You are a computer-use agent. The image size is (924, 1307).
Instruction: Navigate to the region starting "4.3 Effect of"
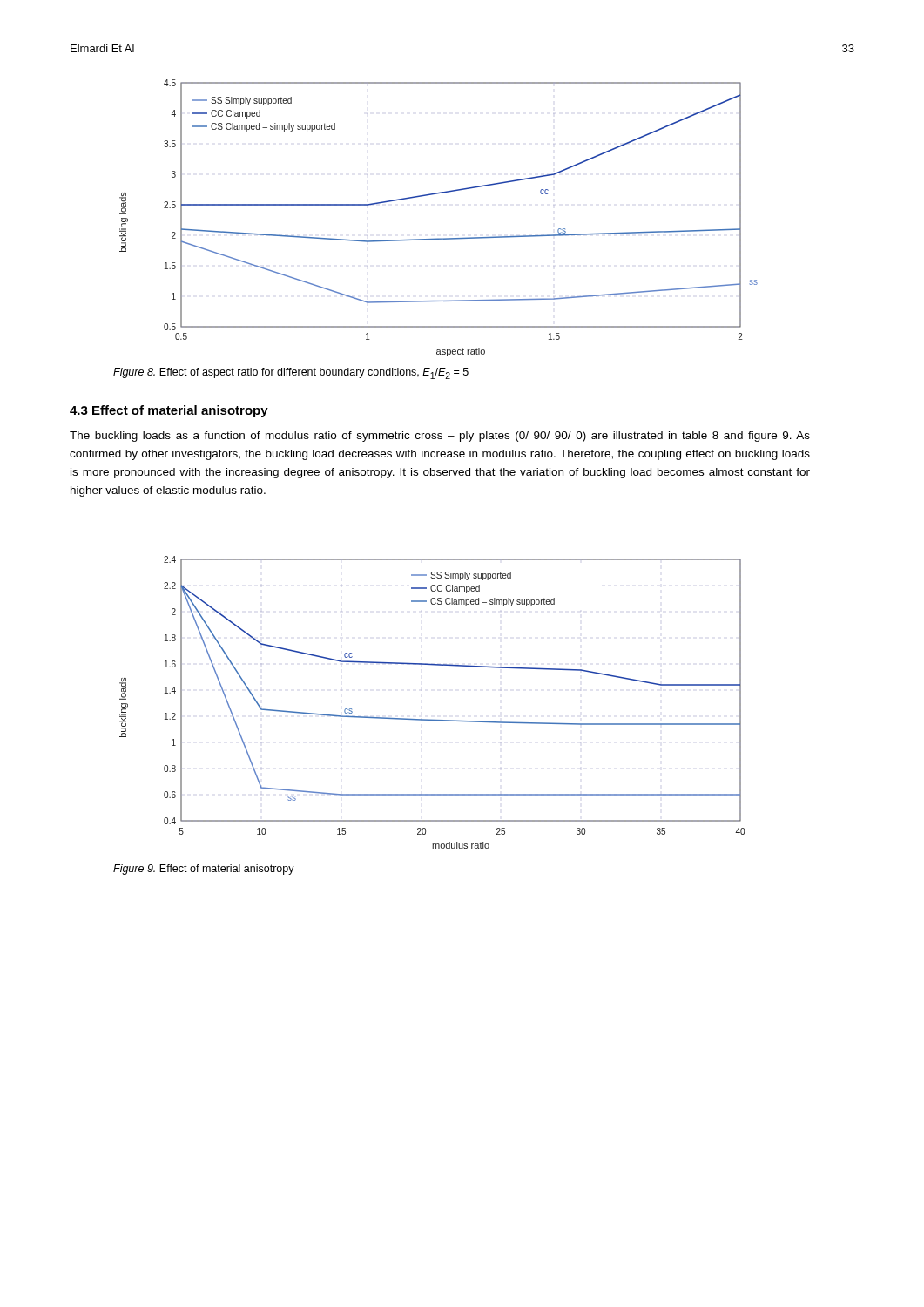[169, 410]
